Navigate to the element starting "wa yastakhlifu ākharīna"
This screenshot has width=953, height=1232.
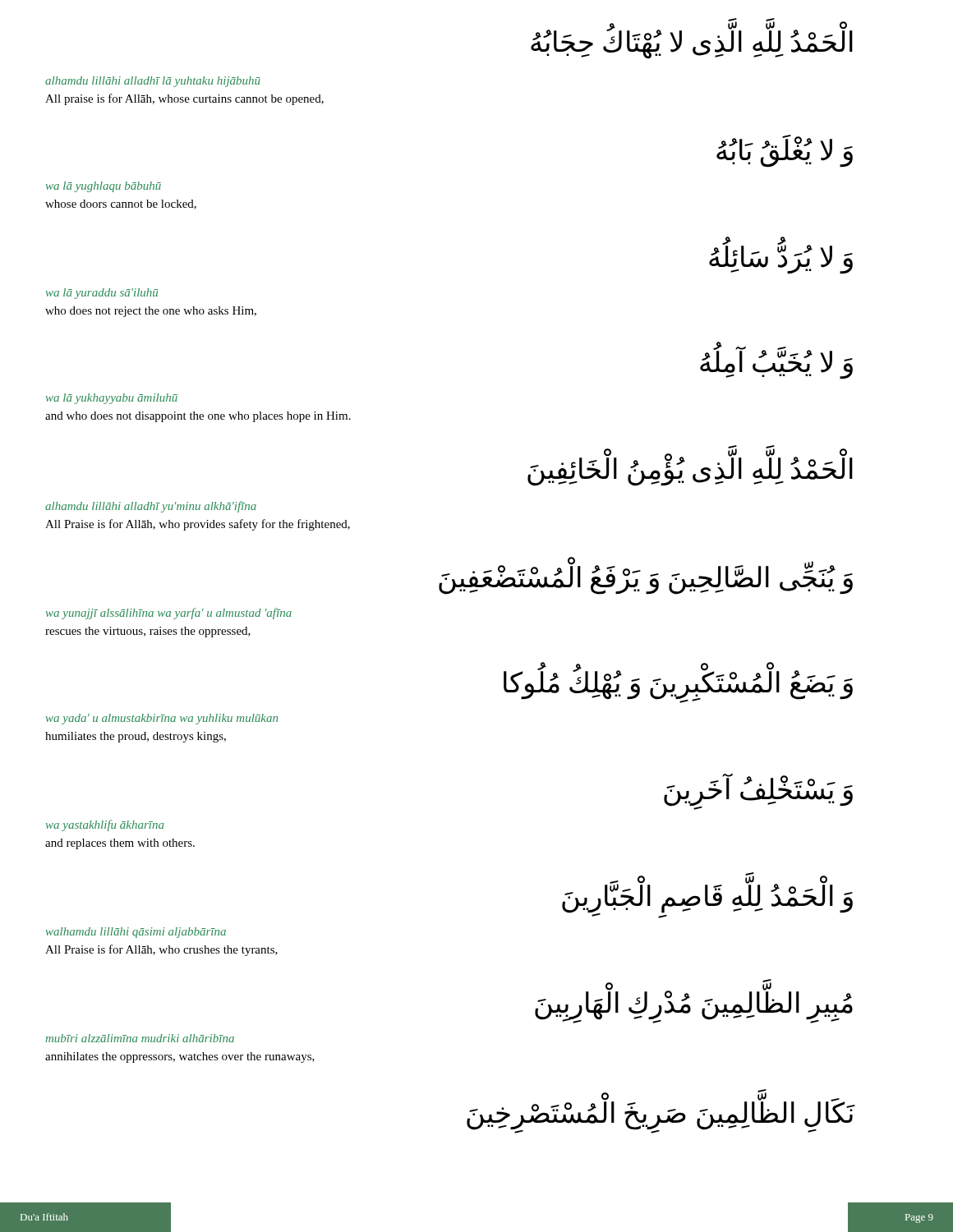(105, 825)
